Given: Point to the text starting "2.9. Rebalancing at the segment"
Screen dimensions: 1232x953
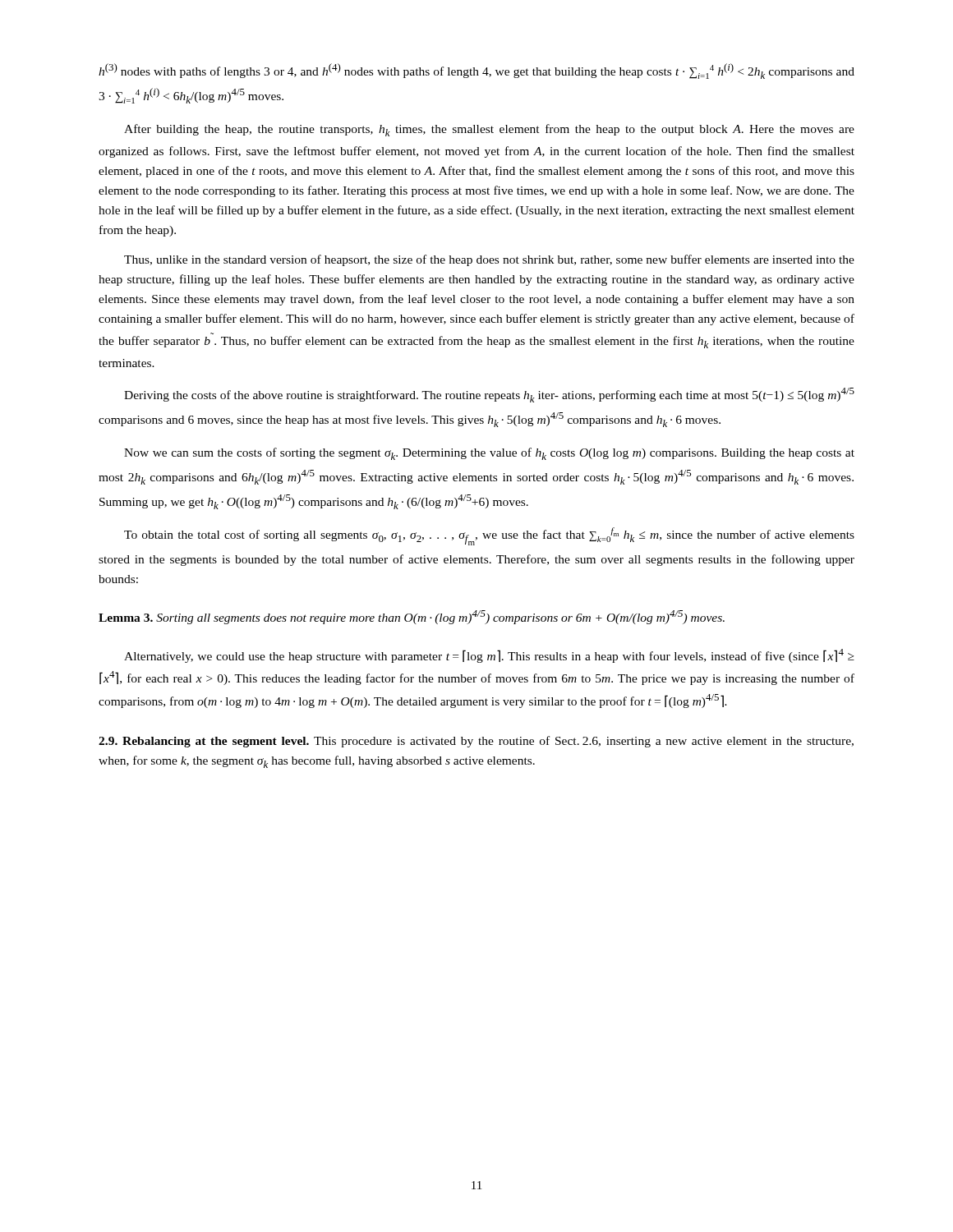Looking at the screenshot, I should pyautogui.click(x=476, y=752).
